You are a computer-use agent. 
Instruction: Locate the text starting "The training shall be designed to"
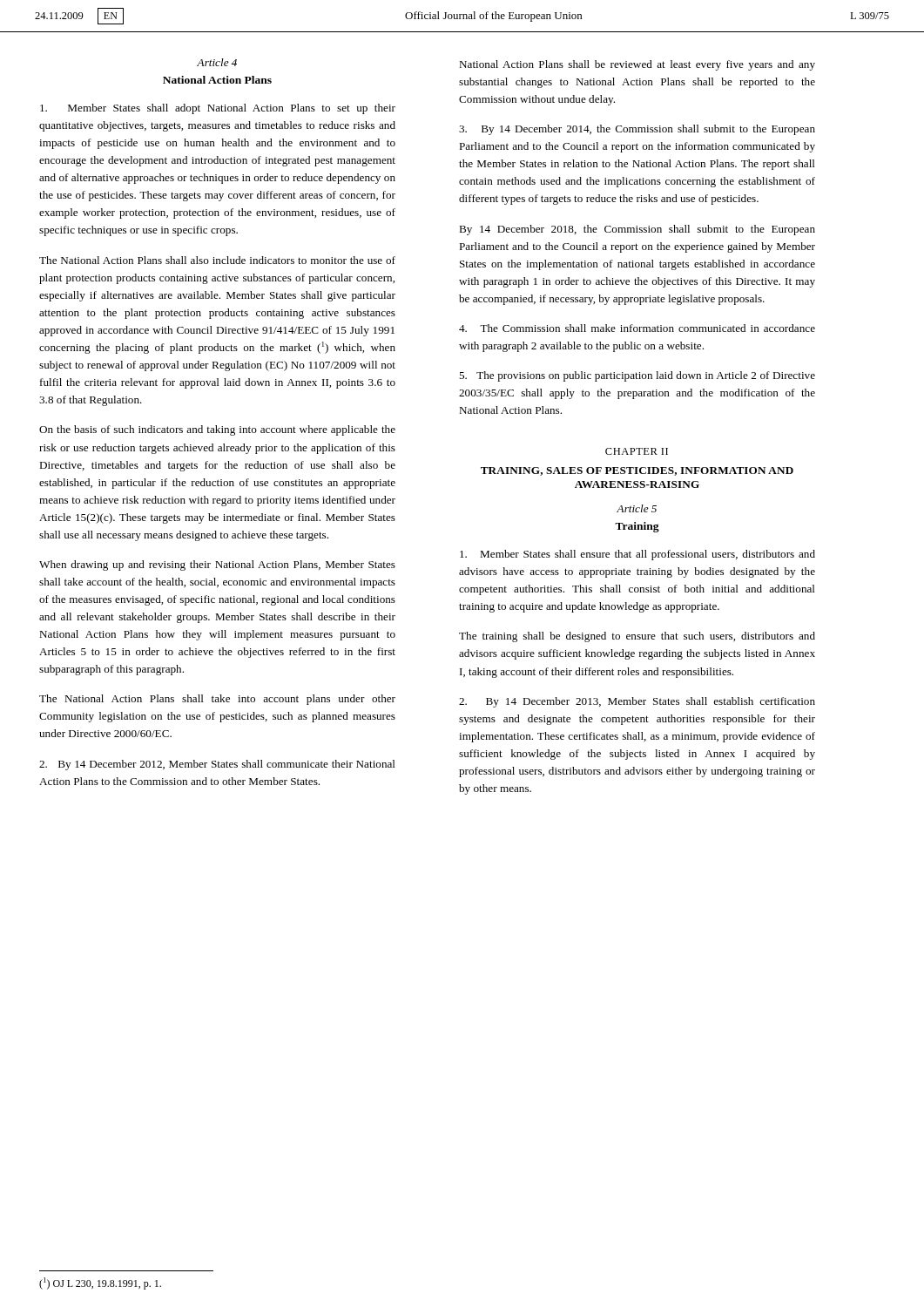pos(637,653)
